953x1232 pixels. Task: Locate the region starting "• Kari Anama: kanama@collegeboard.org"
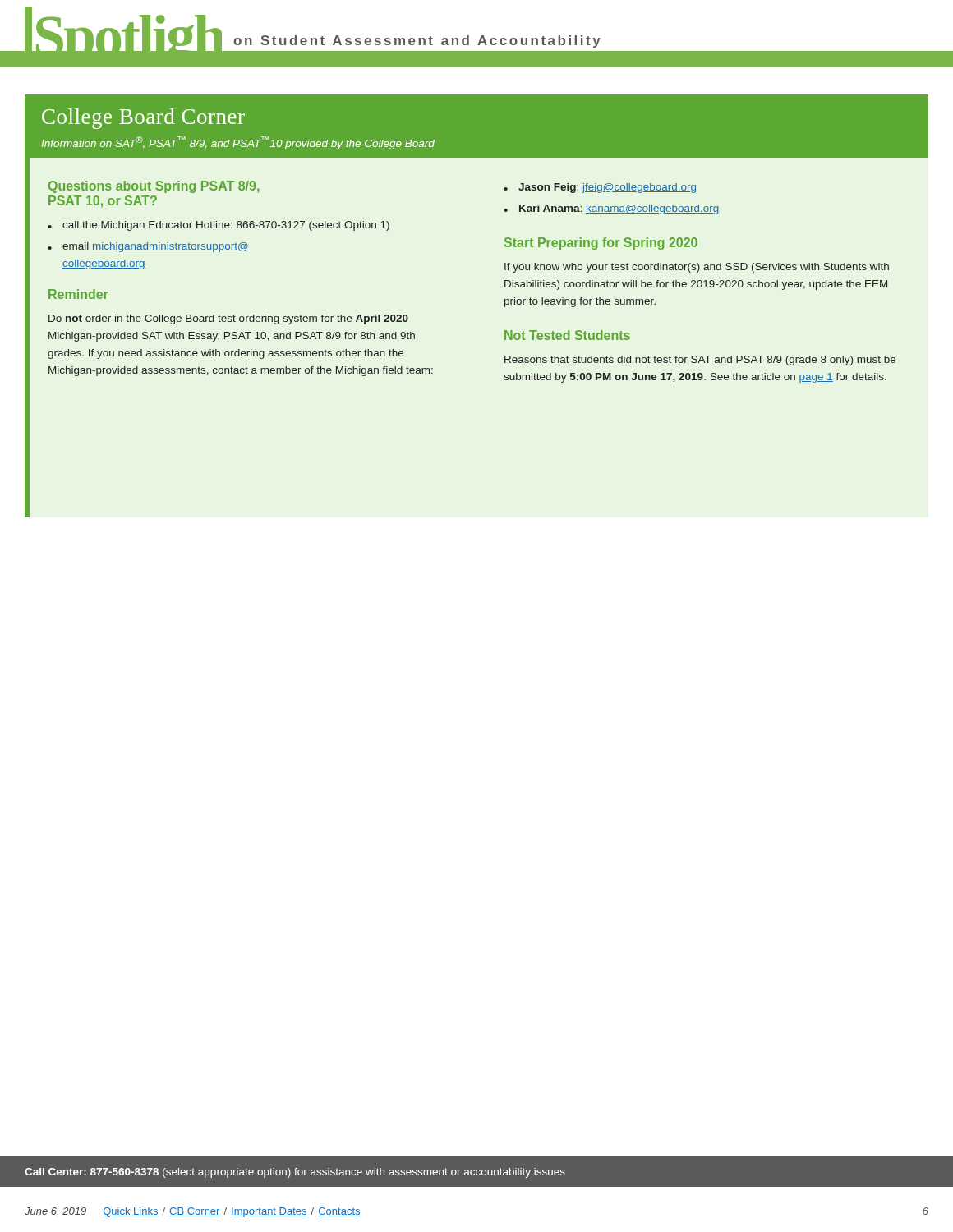pyautogui.click(x=611, y=209)
